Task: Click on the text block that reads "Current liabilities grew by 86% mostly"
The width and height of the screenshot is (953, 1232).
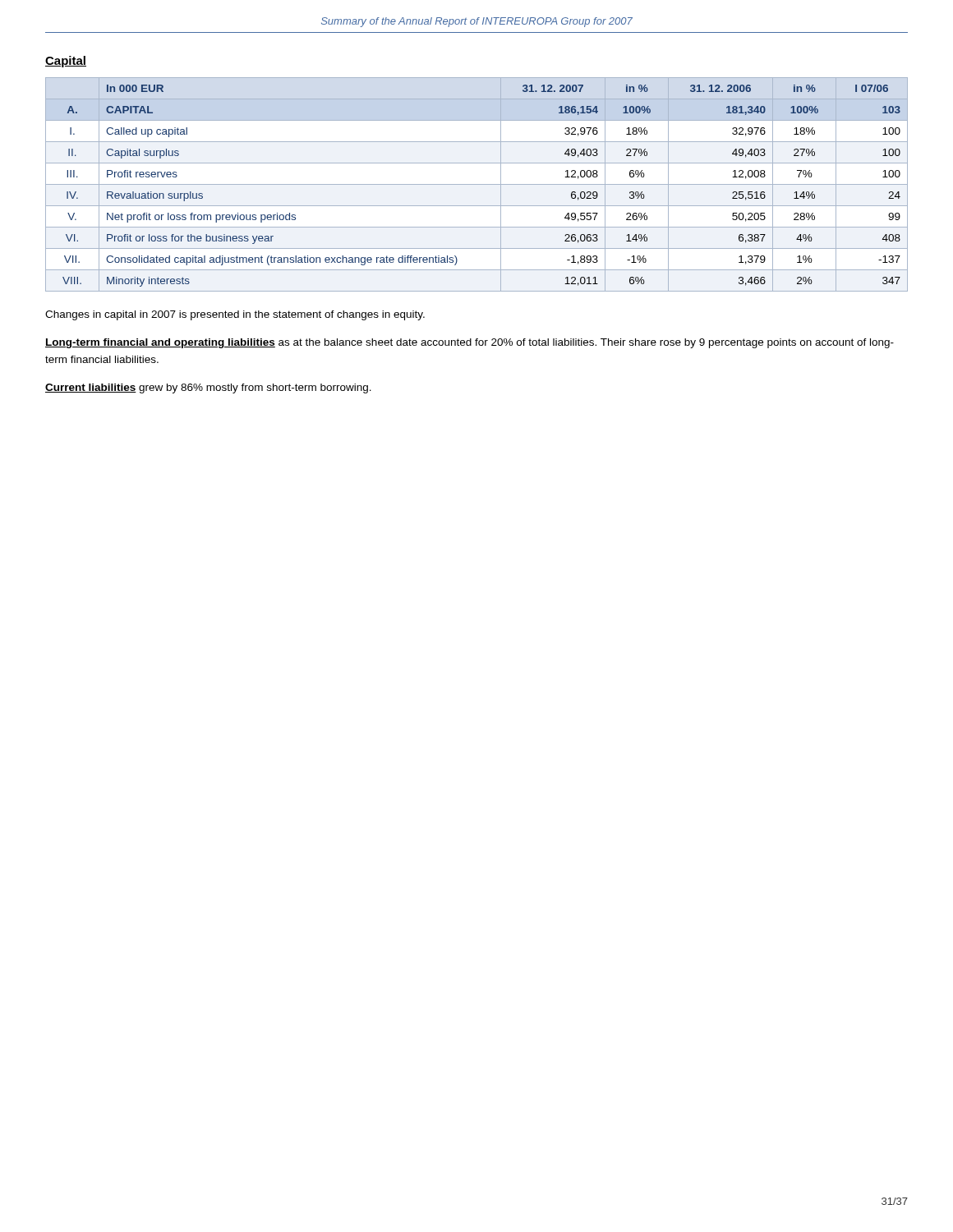Action: click(209, 387)
